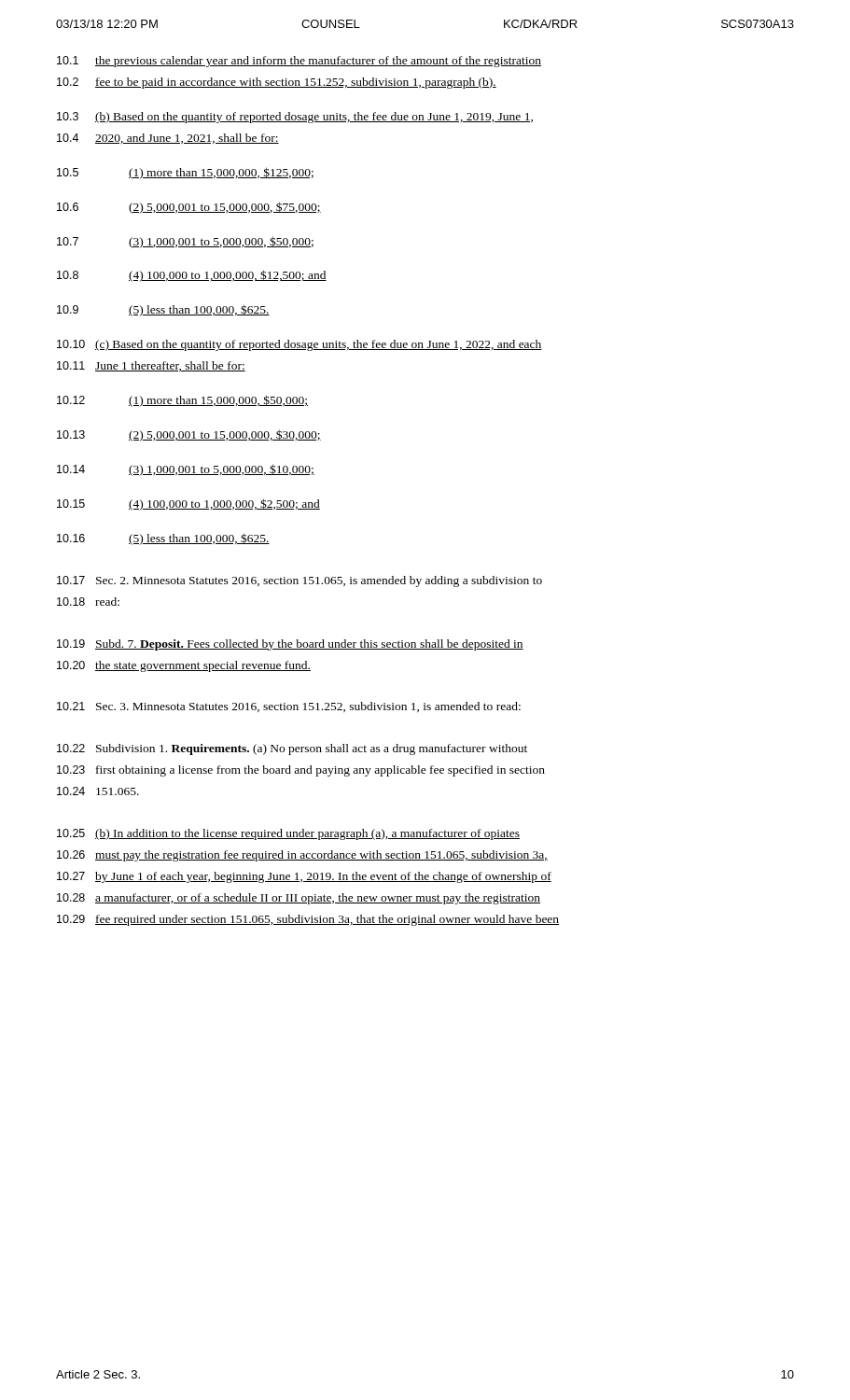Find the list item with the text "10.12 (1) more than 15,000,000, $50,000;"
The width and height of the screenshot is (850, 1400).
(182, 401)
